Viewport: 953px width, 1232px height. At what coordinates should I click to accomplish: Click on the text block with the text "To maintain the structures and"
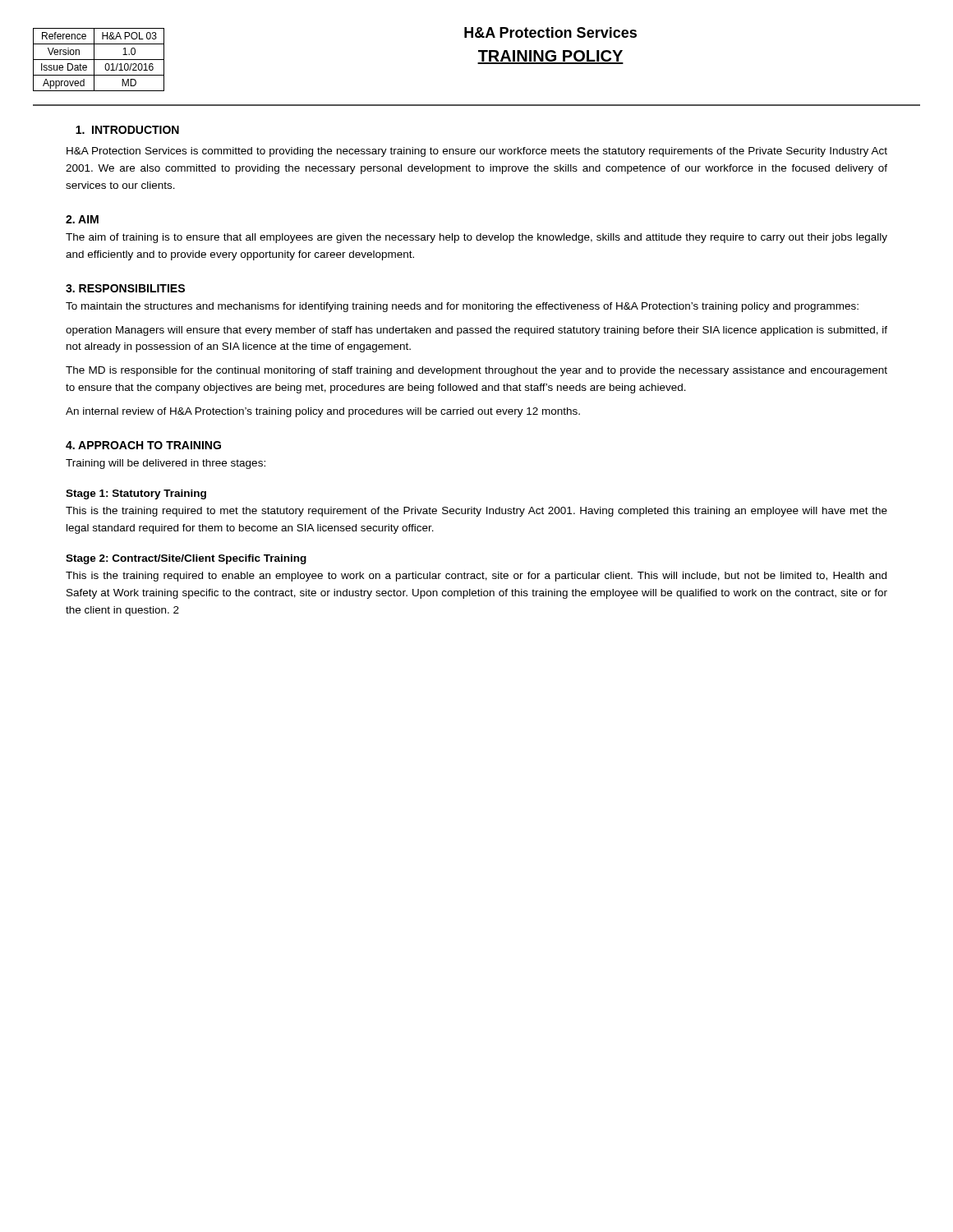[x=463, y=306]
